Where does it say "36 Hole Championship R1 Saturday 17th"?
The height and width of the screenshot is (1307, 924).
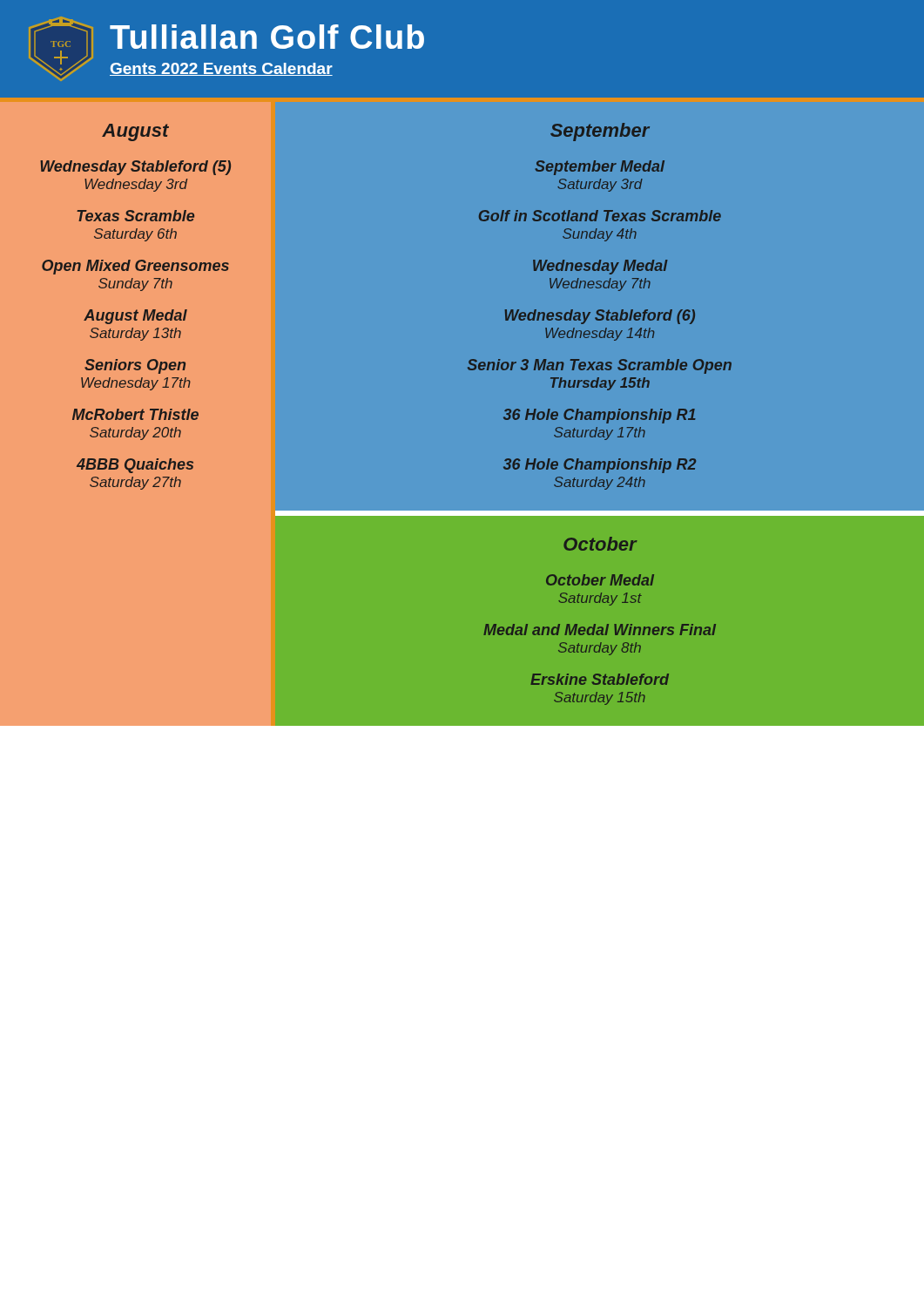[x=600, y=424]
